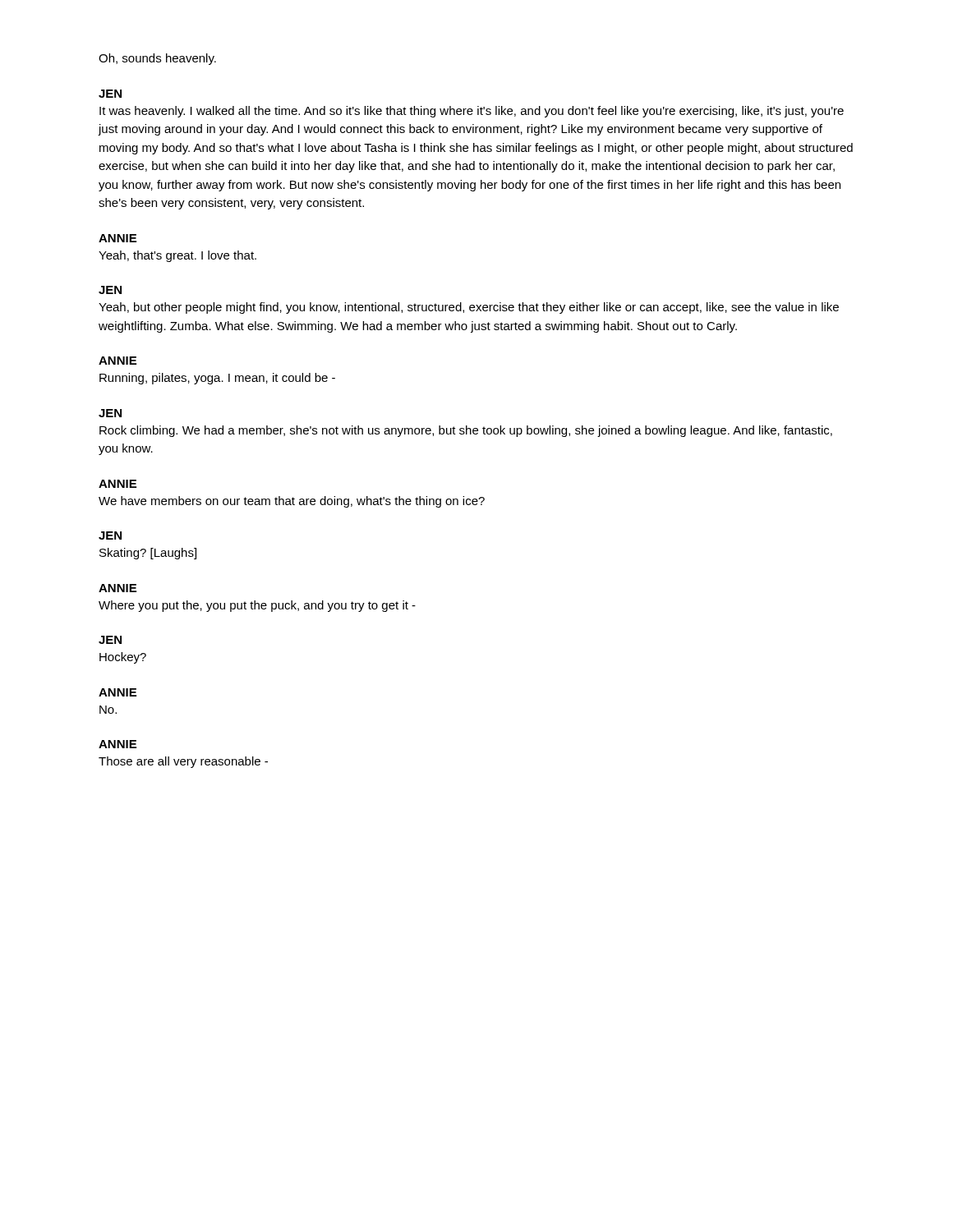The height and width of the screenshot is (1232, 953).
Task: Click on the text that says "Oh, sounds heavenly."
Action: click(158, 58)
